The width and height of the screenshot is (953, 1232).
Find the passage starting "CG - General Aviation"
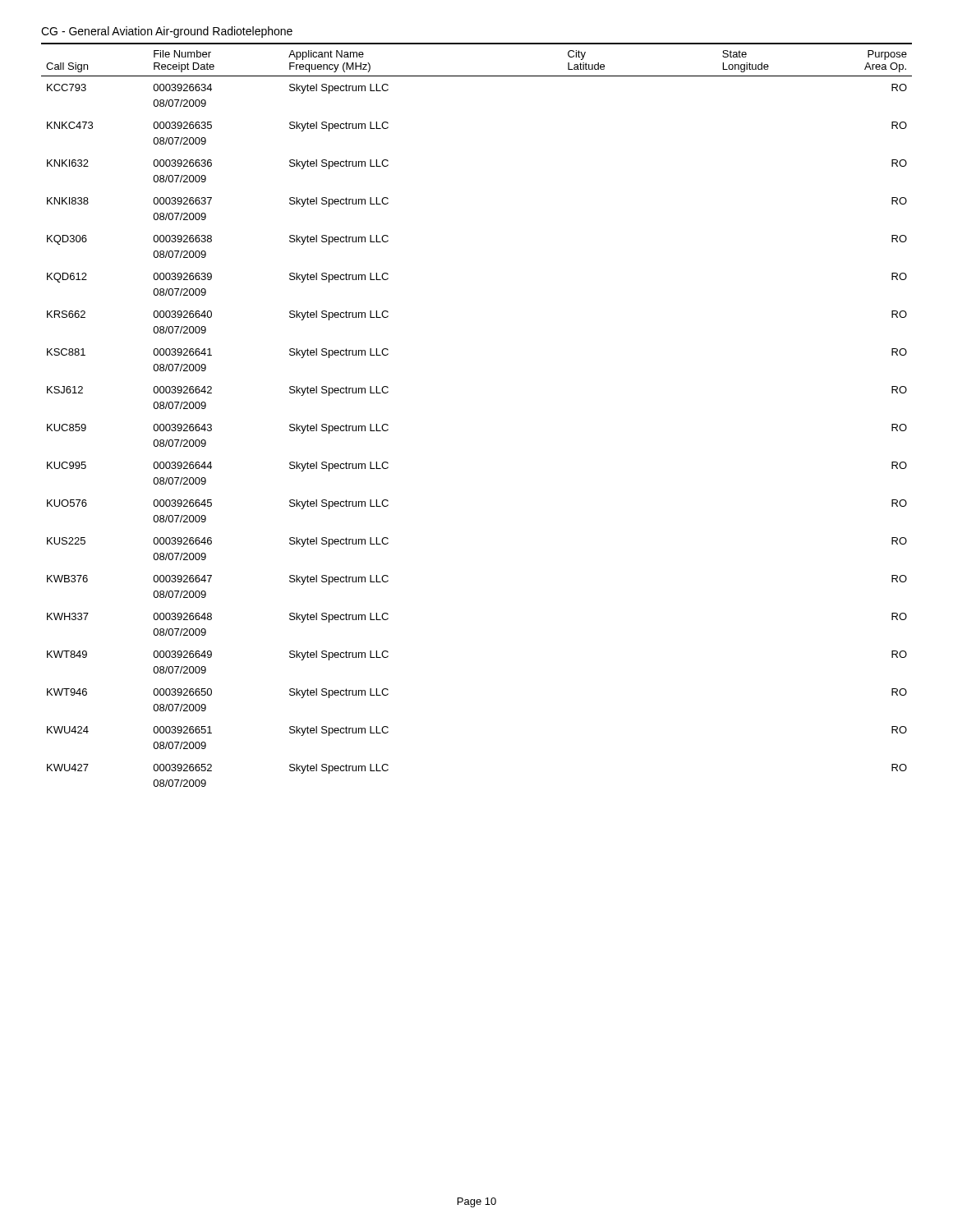coord(167,31)
